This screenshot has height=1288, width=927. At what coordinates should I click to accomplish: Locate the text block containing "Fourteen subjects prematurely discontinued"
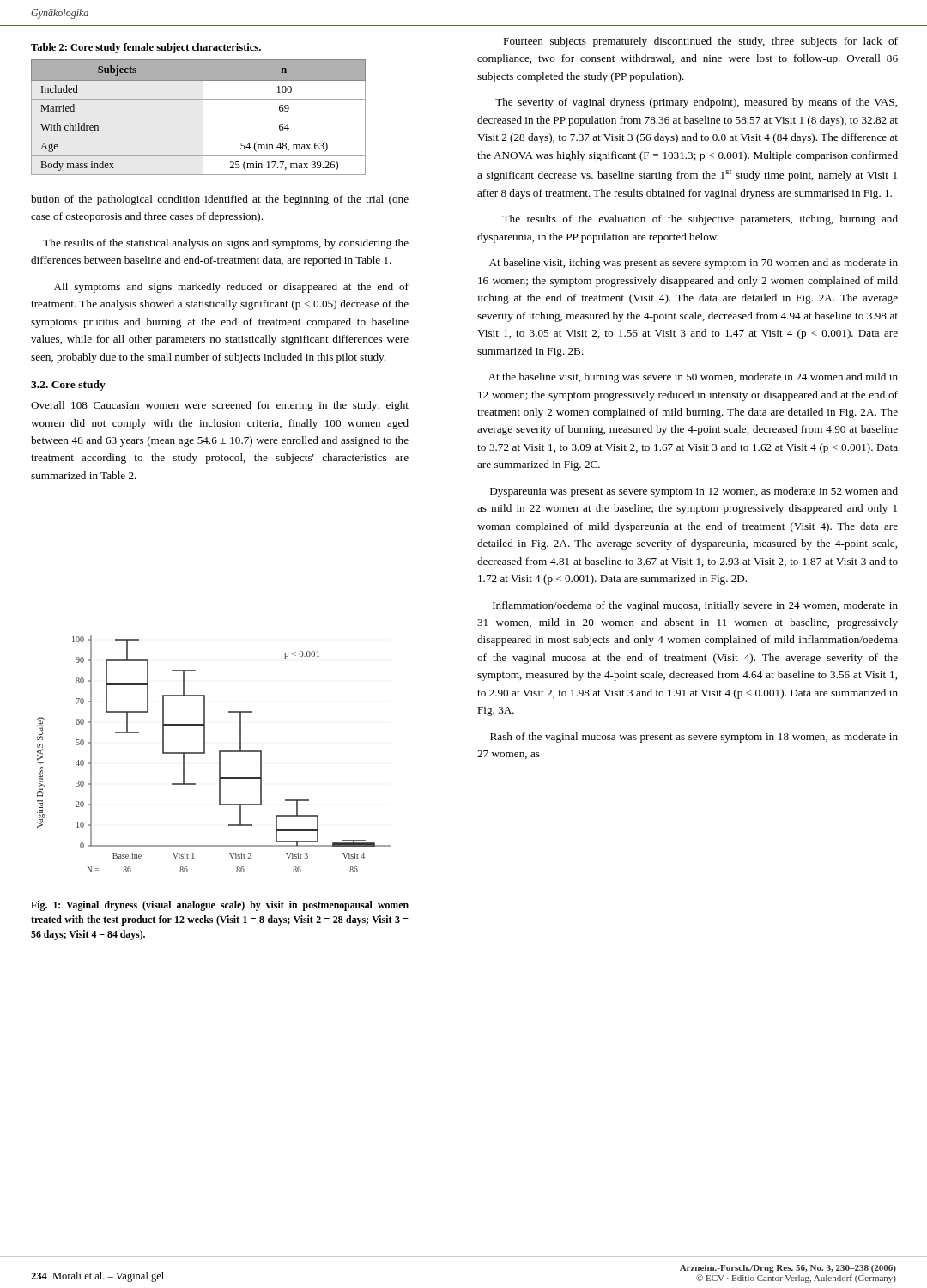coord(688,58)
